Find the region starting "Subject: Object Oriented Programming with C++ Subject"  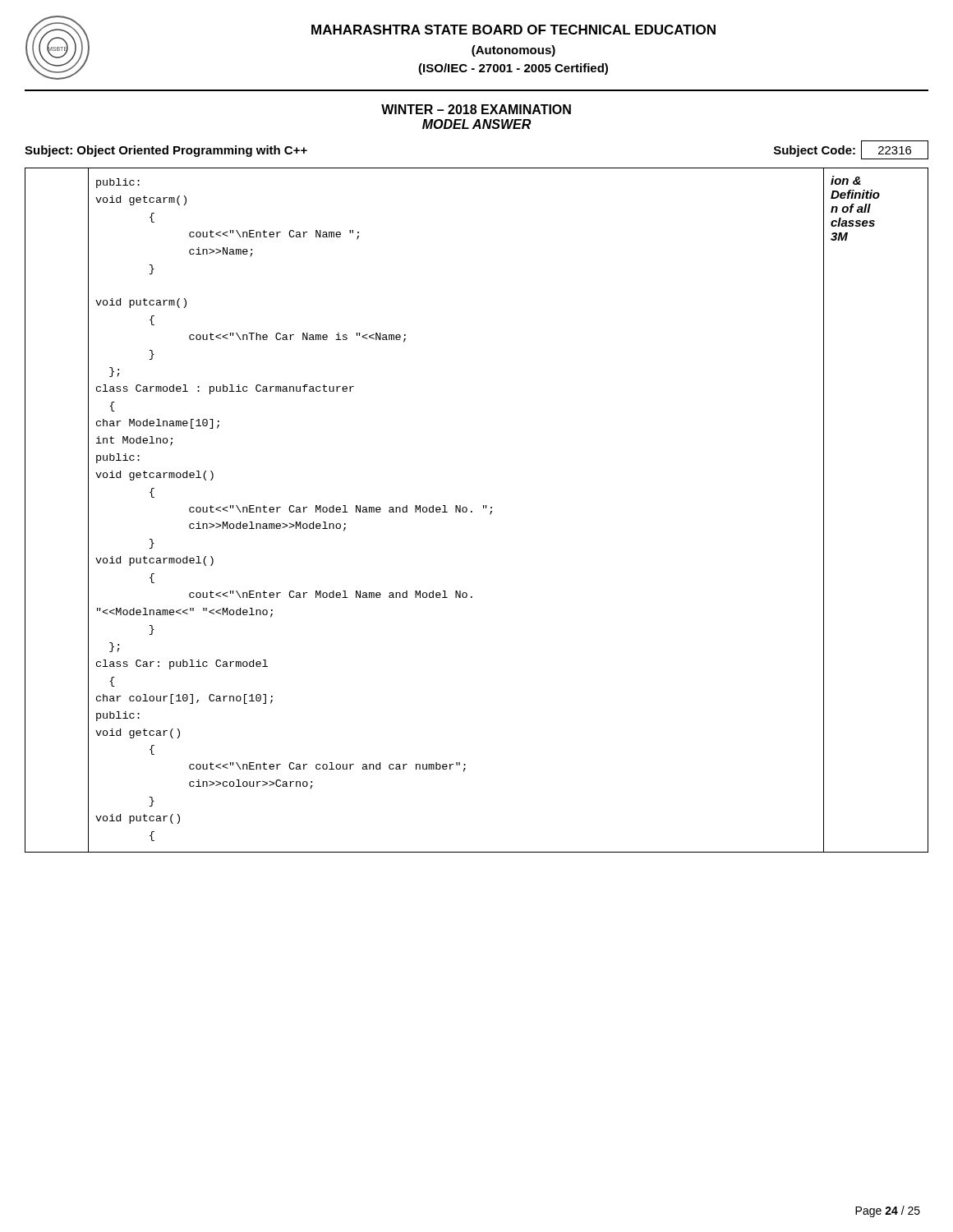click(x=165, y=149)
